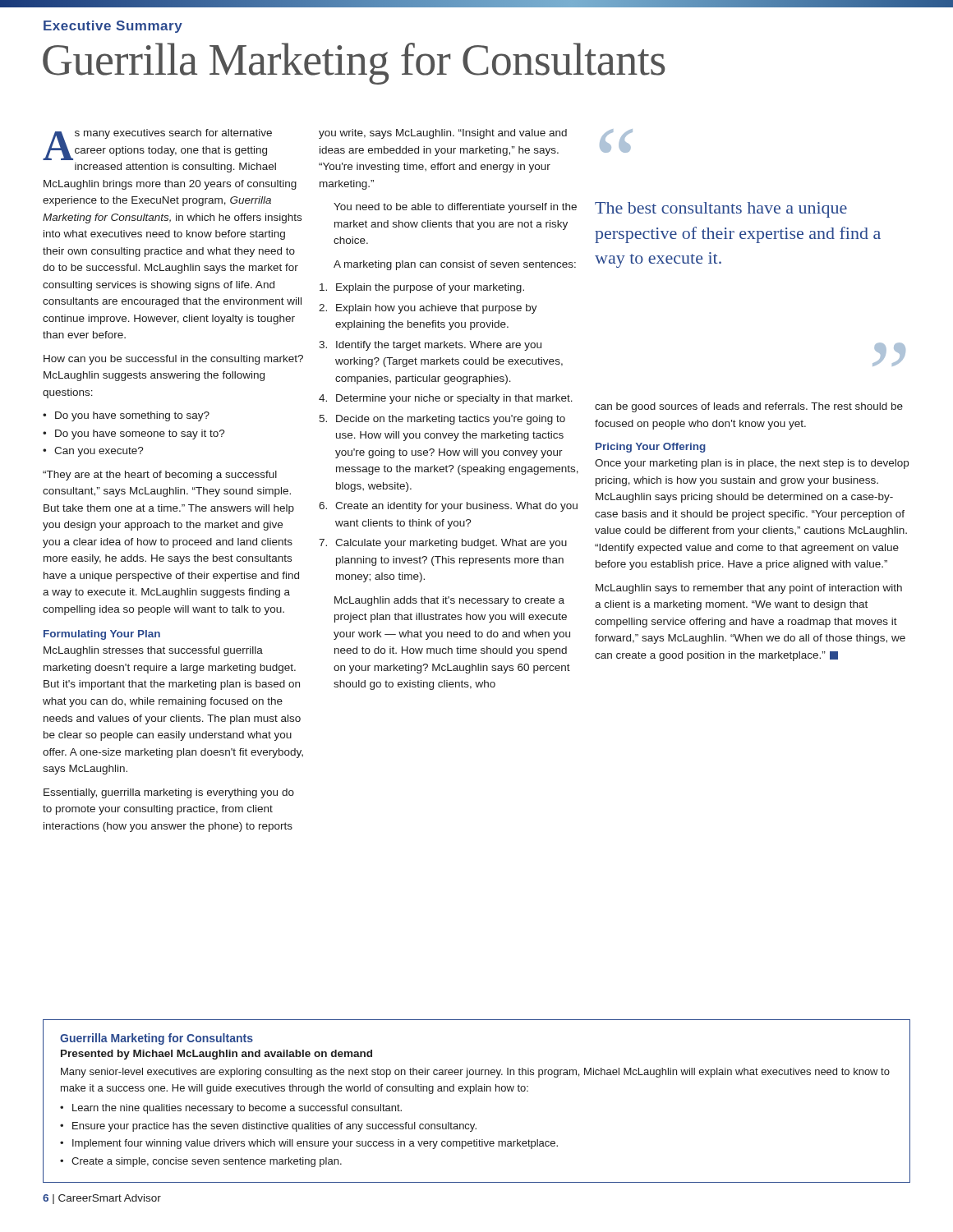953x1232 pixels.
Task: Find the block on this page that starts "can be good sources of leads"
Action: click(x=749, y=415)
